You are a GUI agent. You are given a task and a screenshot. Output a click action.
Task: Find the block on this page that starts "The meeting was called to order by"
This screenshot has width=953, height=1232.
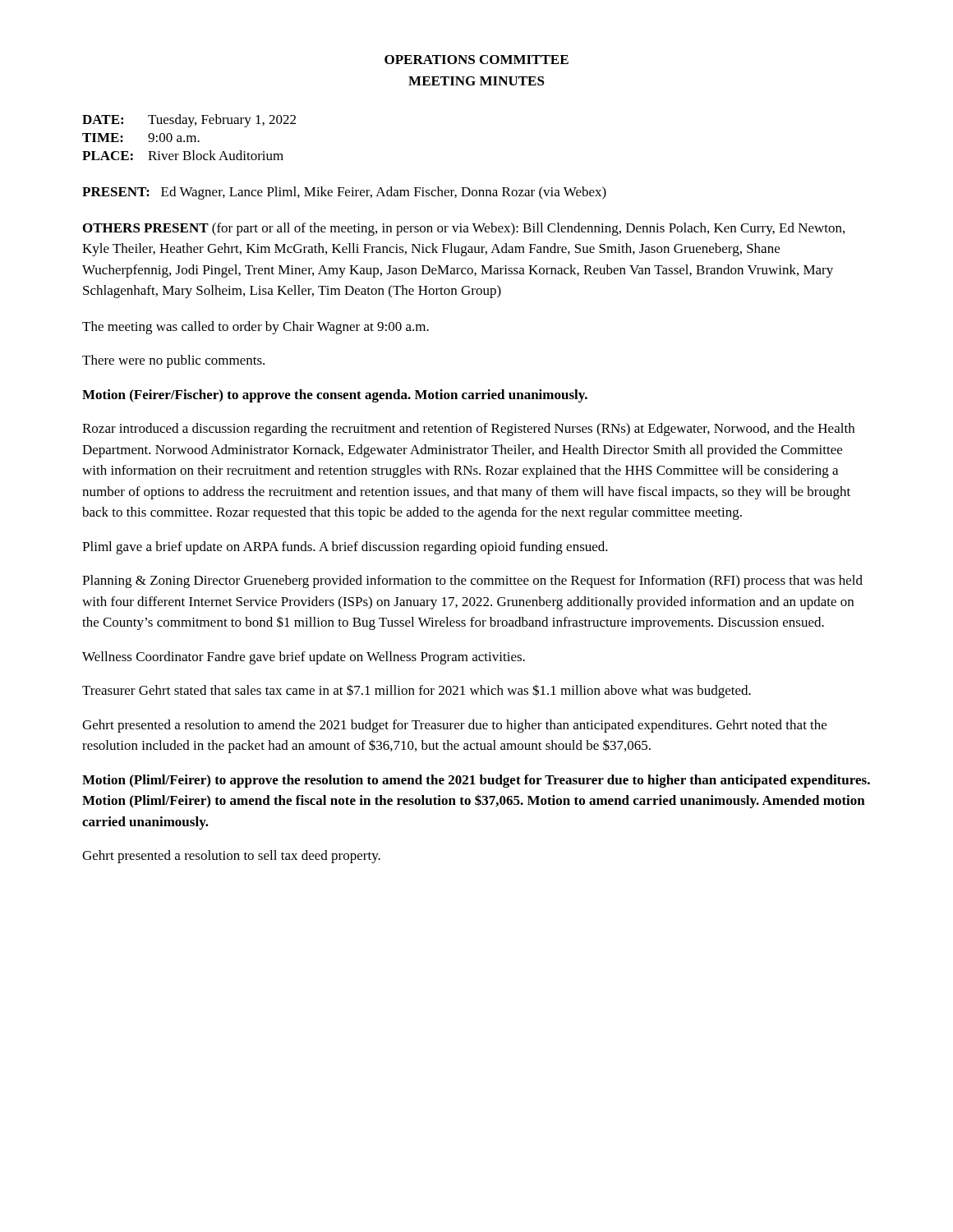click(x=256, y=326)
